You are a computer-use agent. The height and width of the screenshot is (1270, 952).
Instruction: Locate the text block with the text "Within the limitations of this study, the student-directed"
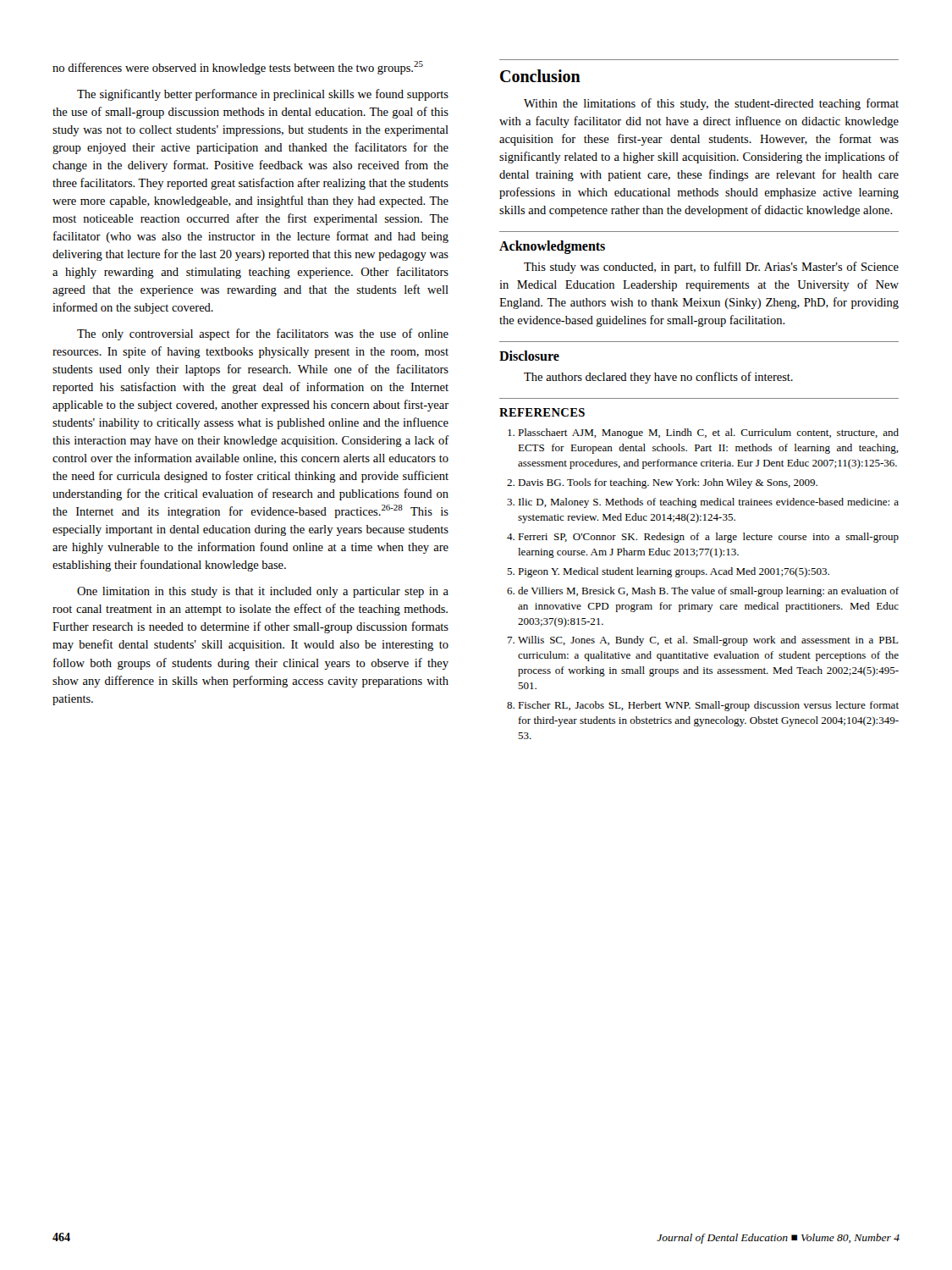pyautogui.click(x=699, y=157)
